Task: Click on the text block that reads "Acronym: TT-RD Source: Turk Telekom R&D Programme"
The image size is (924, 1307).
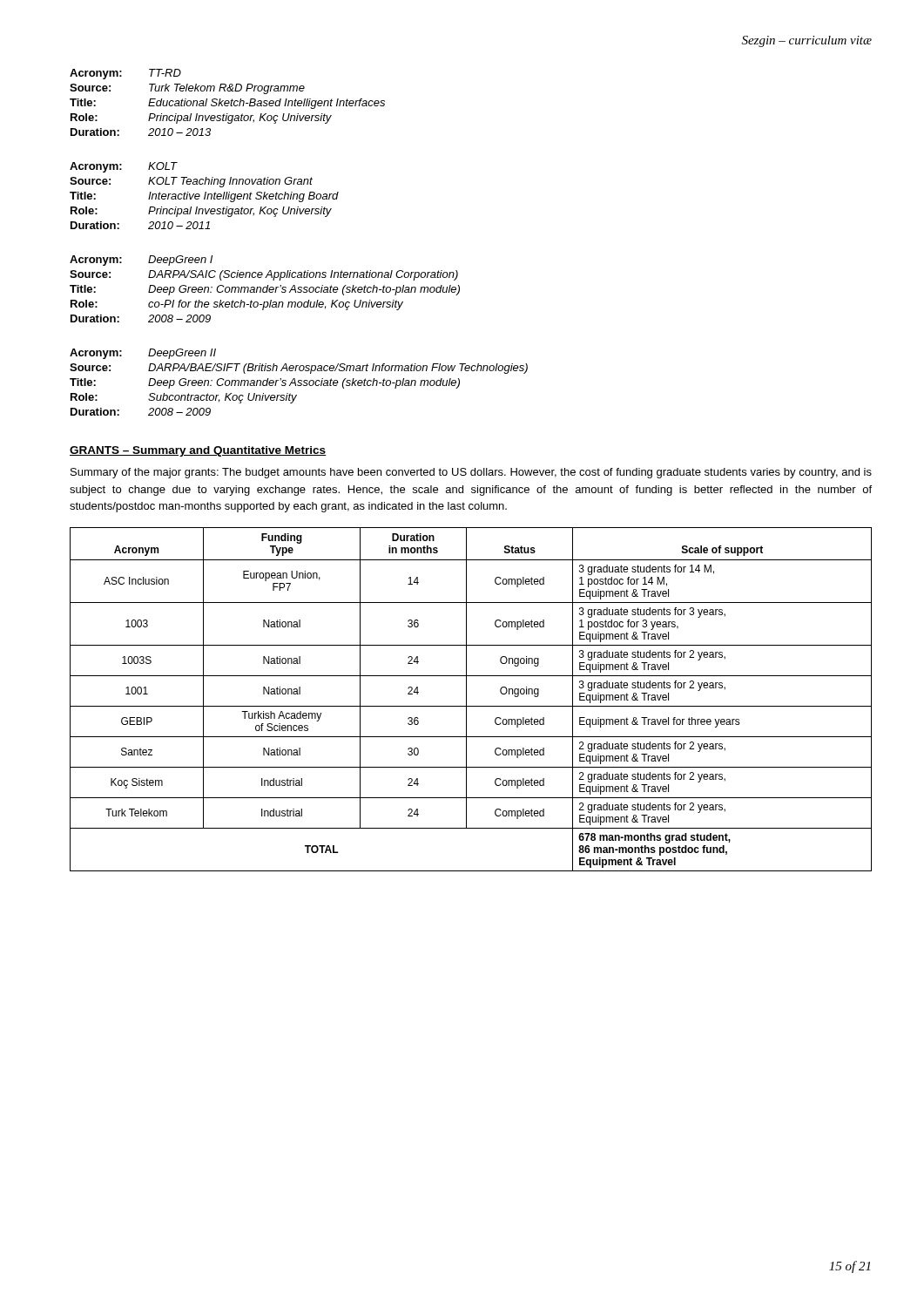Action: tap(227, 102)
